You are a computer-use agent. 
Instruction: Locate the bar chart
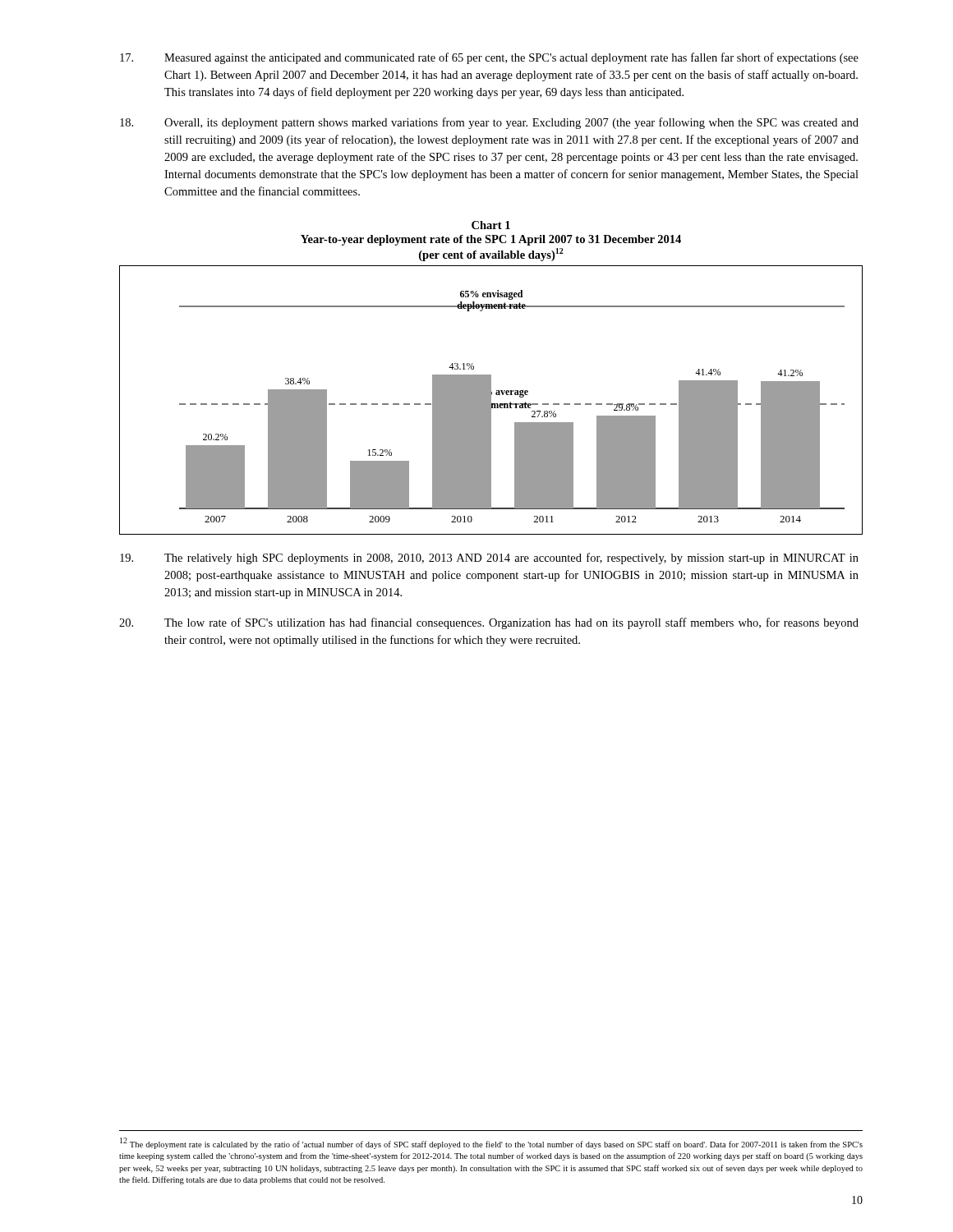pyautogui.click(x=491, y=400)
